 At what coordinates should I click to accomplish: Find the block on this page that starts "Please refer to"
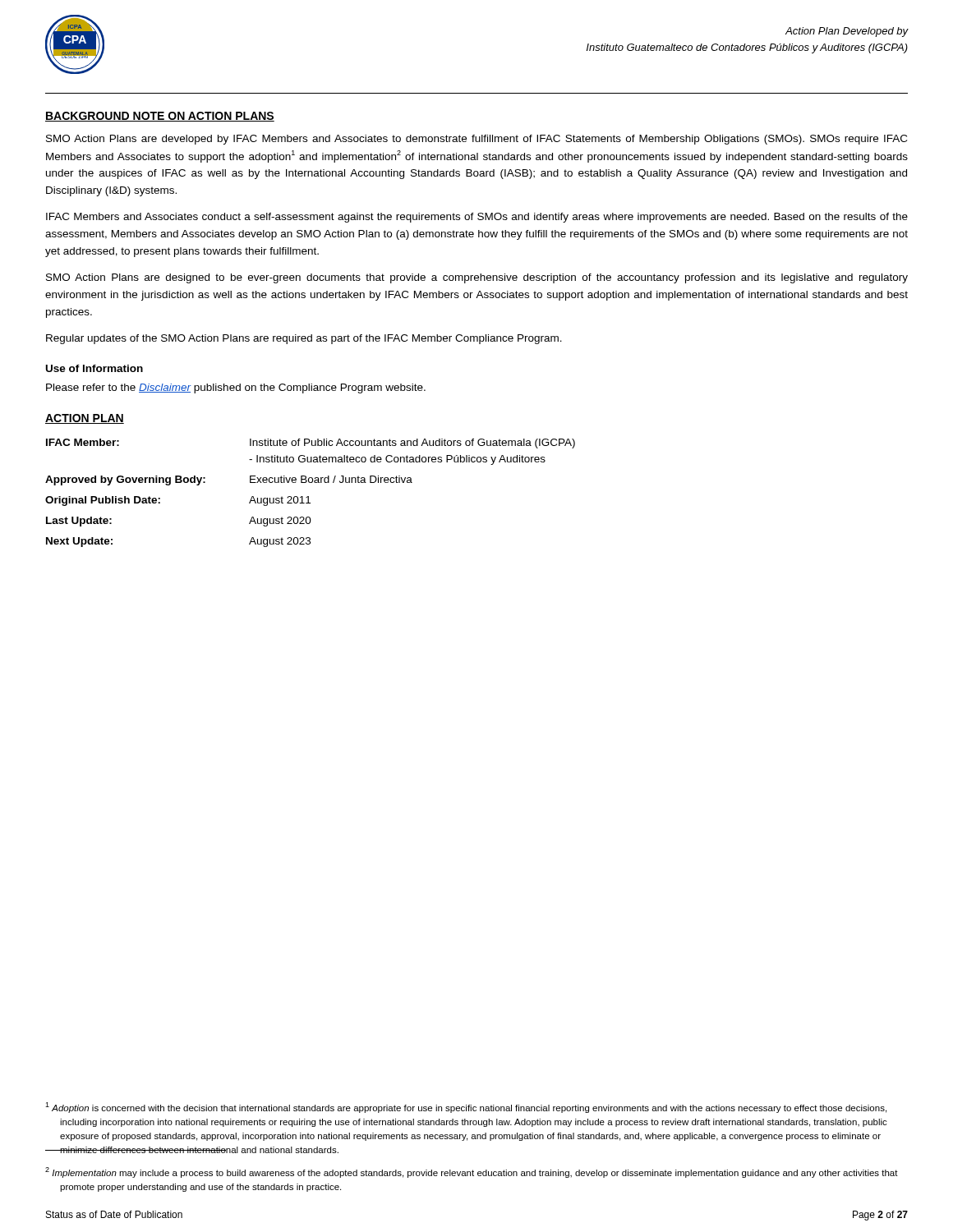coord(236,387)
